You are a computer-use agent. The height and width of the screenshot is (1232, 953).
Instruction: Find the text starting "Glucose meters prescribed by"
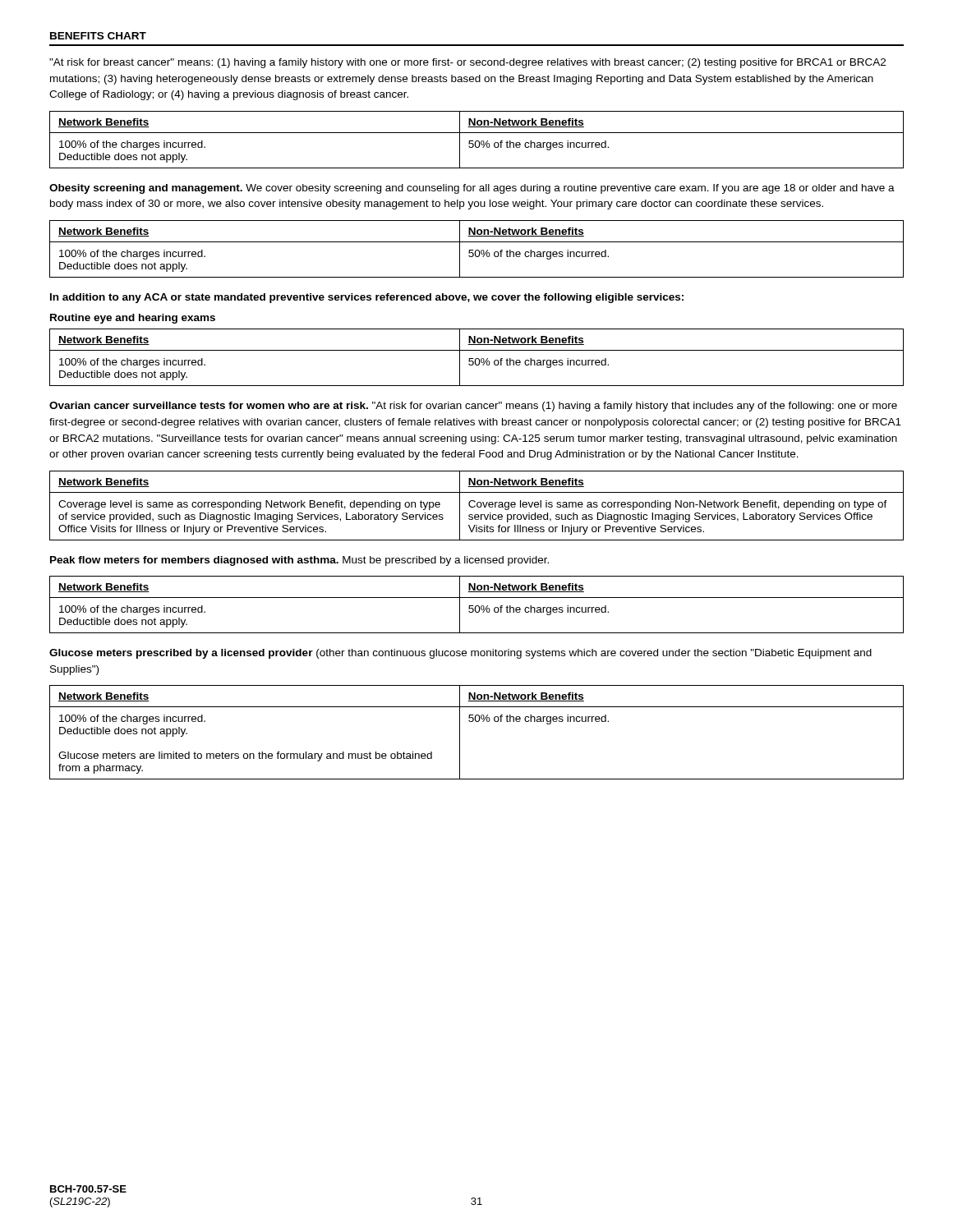tap(461, 661)
